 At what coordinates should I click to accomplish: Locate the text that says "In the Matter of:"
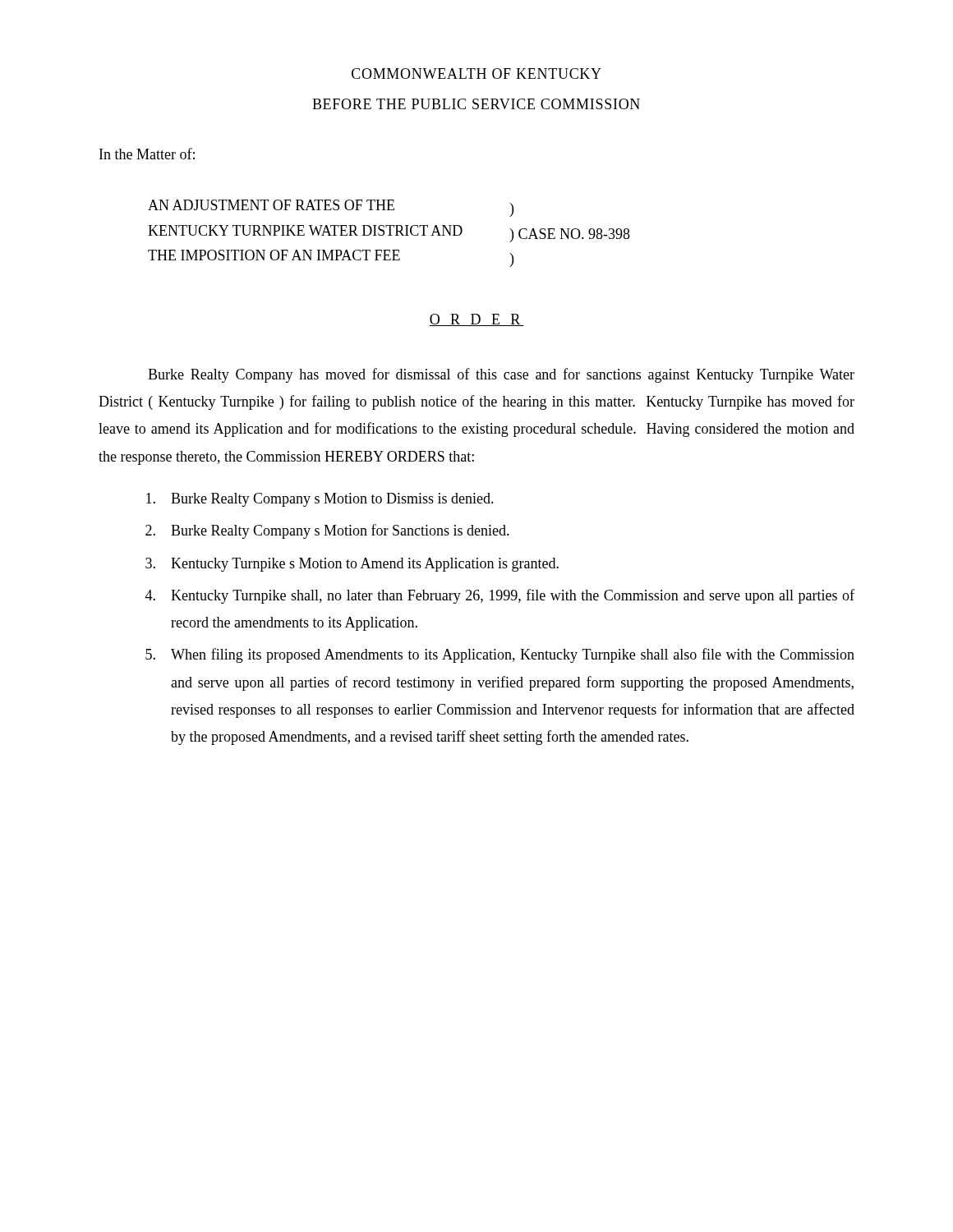147,154
